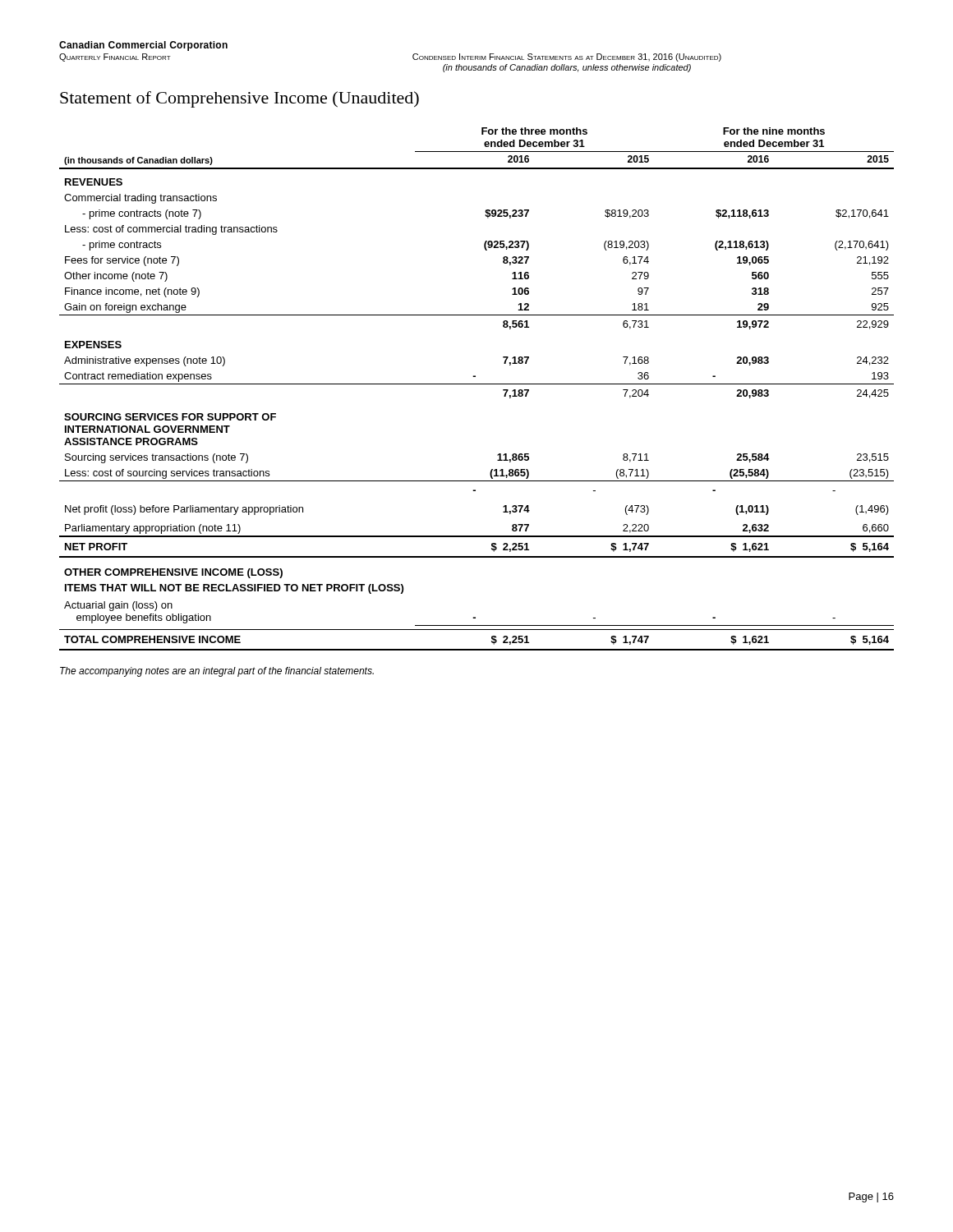Click on the title that says "Statement of Comprehensive Income (Unaudited)"
This screenshot has width=953, height=1232.
click(x=239, y=97)
